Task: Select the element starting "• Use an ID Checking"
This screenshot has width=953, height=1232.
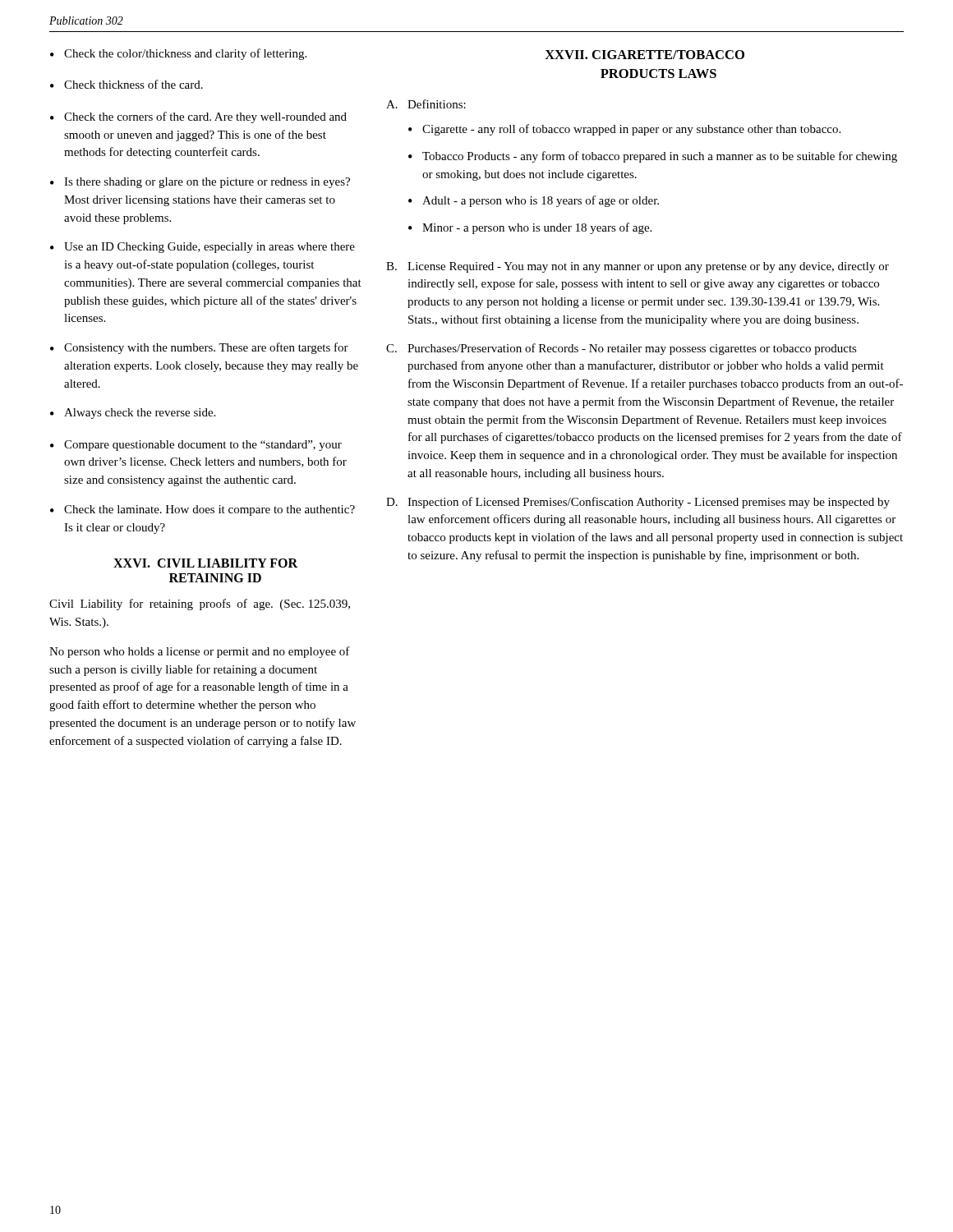Action: coord(205,283)
